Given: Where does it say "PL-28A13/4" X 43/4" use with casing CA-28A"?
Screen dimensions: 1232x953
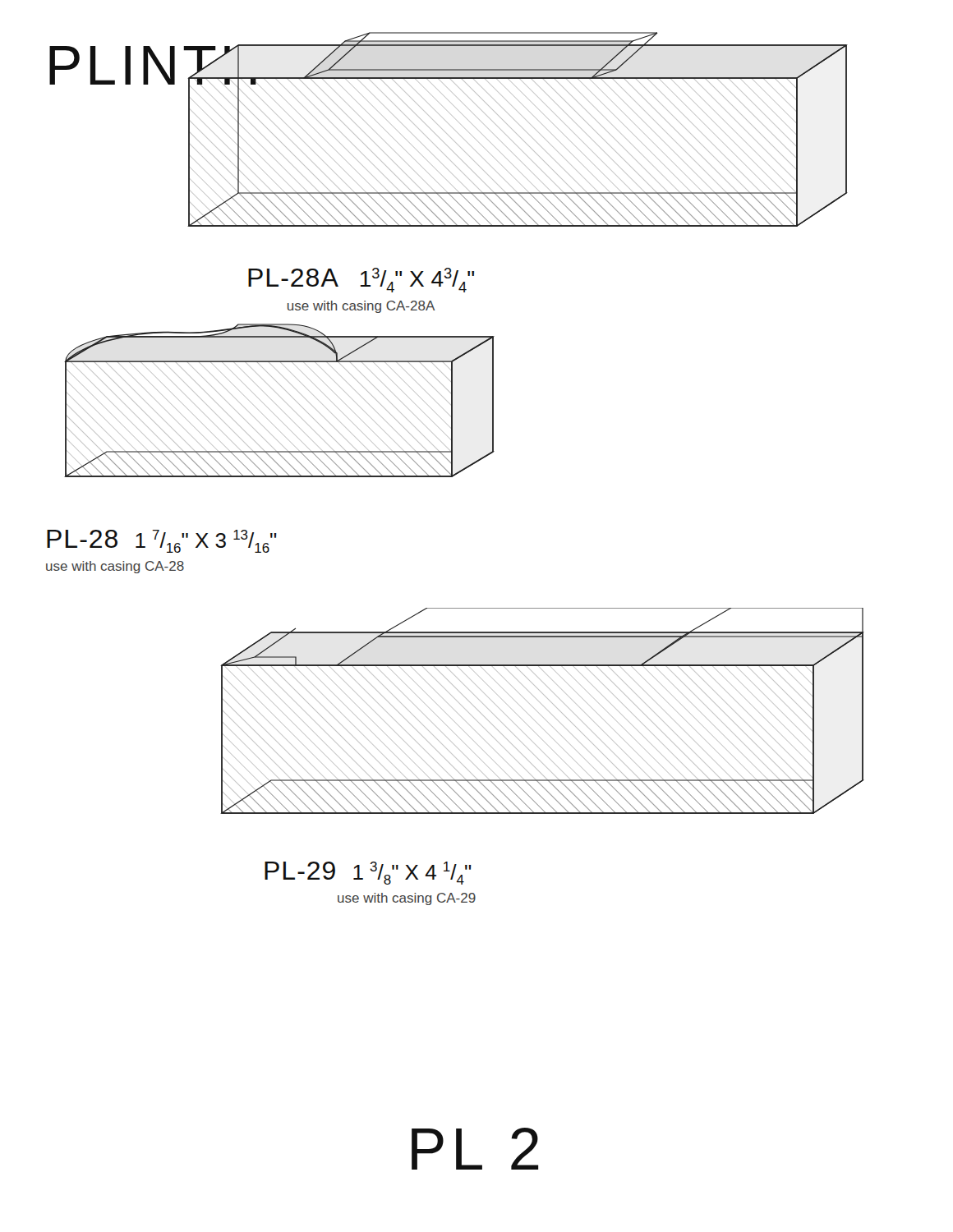Looking at the screenshot, I should coord(361,289).
